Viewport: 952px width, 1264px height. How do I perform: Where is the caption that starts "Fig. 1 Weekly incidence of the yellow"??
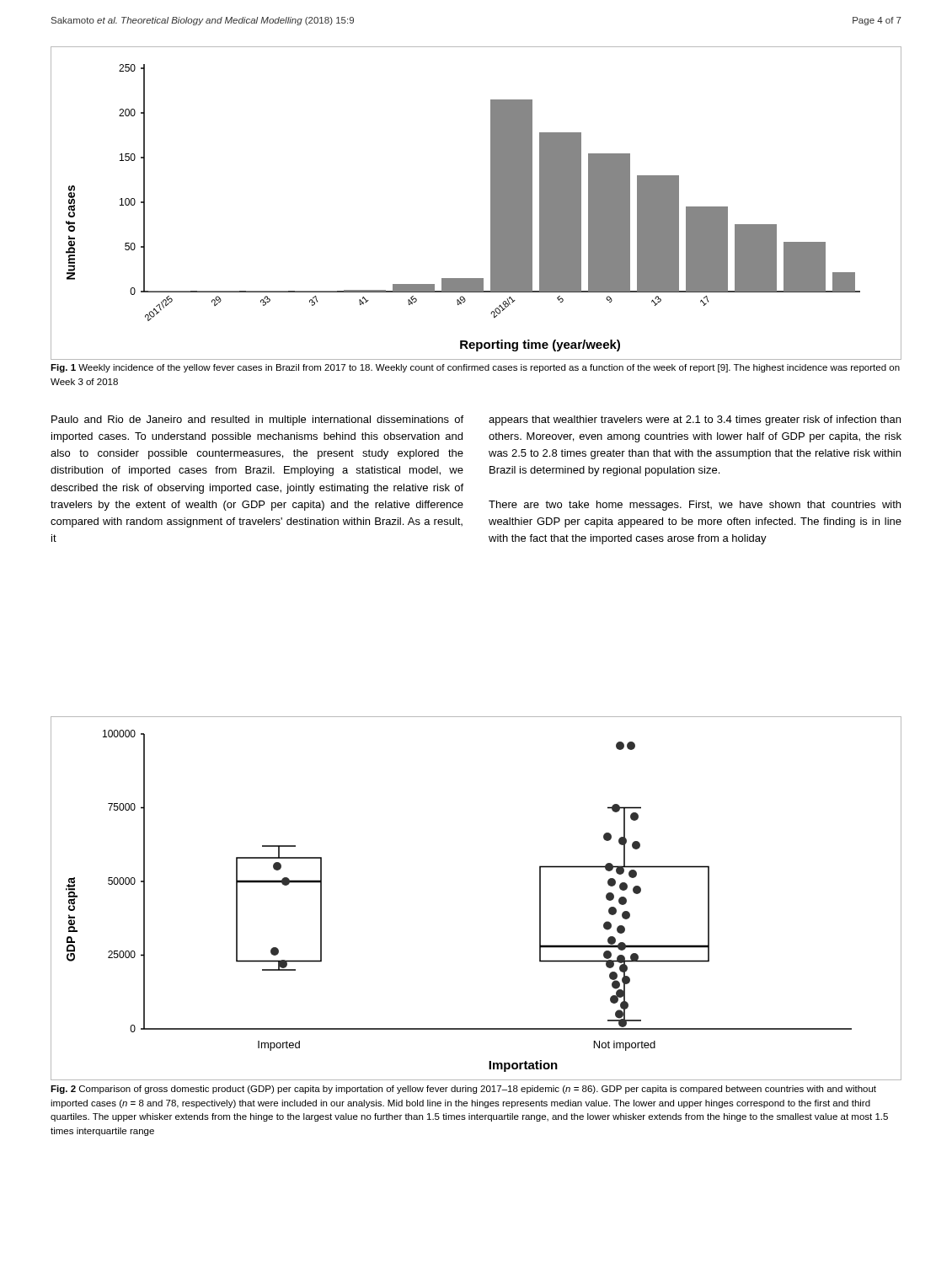pos(475,374)
